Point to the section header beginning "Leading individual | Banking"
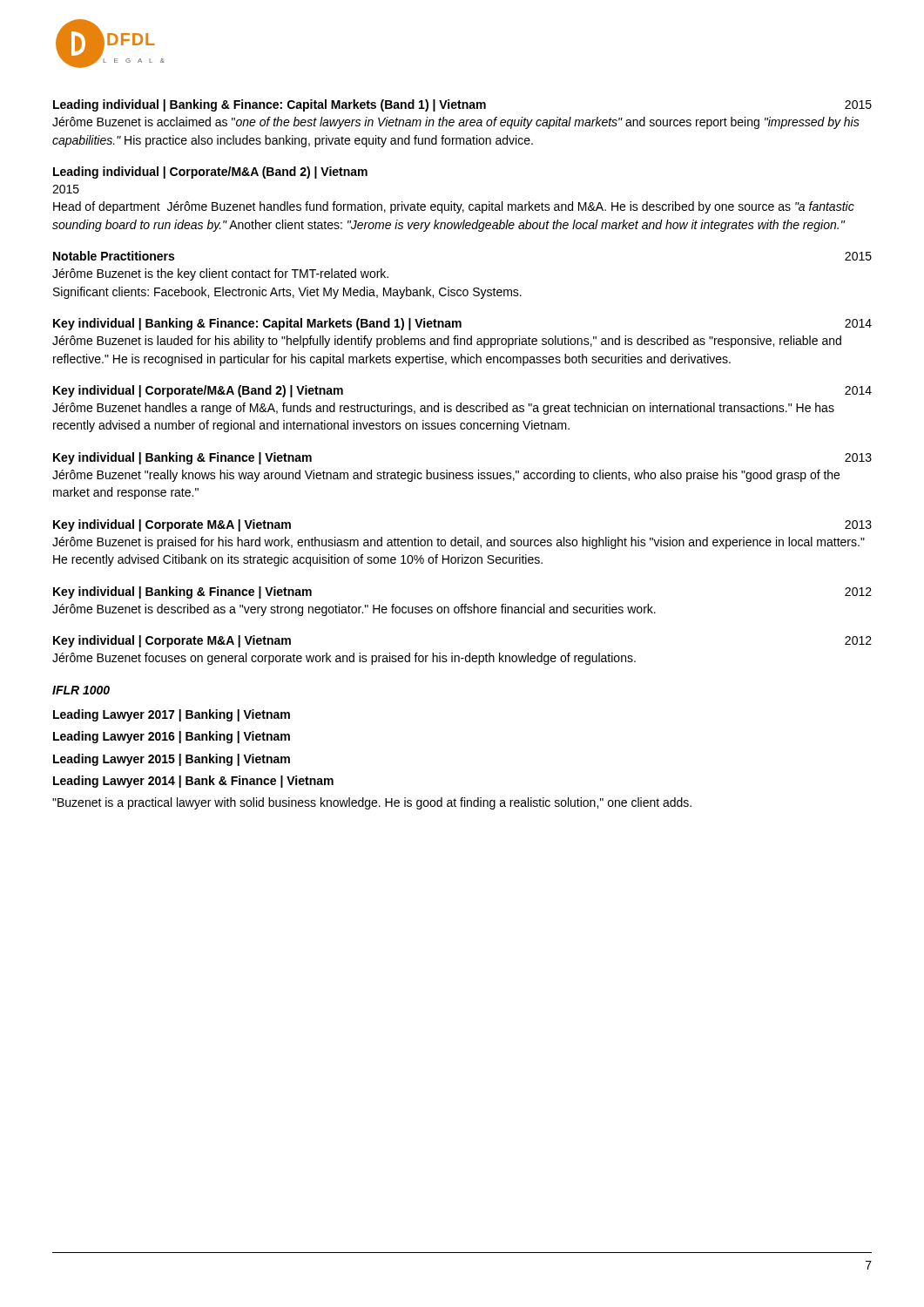This screenshot has height=1307, width=924. point(462,122)
